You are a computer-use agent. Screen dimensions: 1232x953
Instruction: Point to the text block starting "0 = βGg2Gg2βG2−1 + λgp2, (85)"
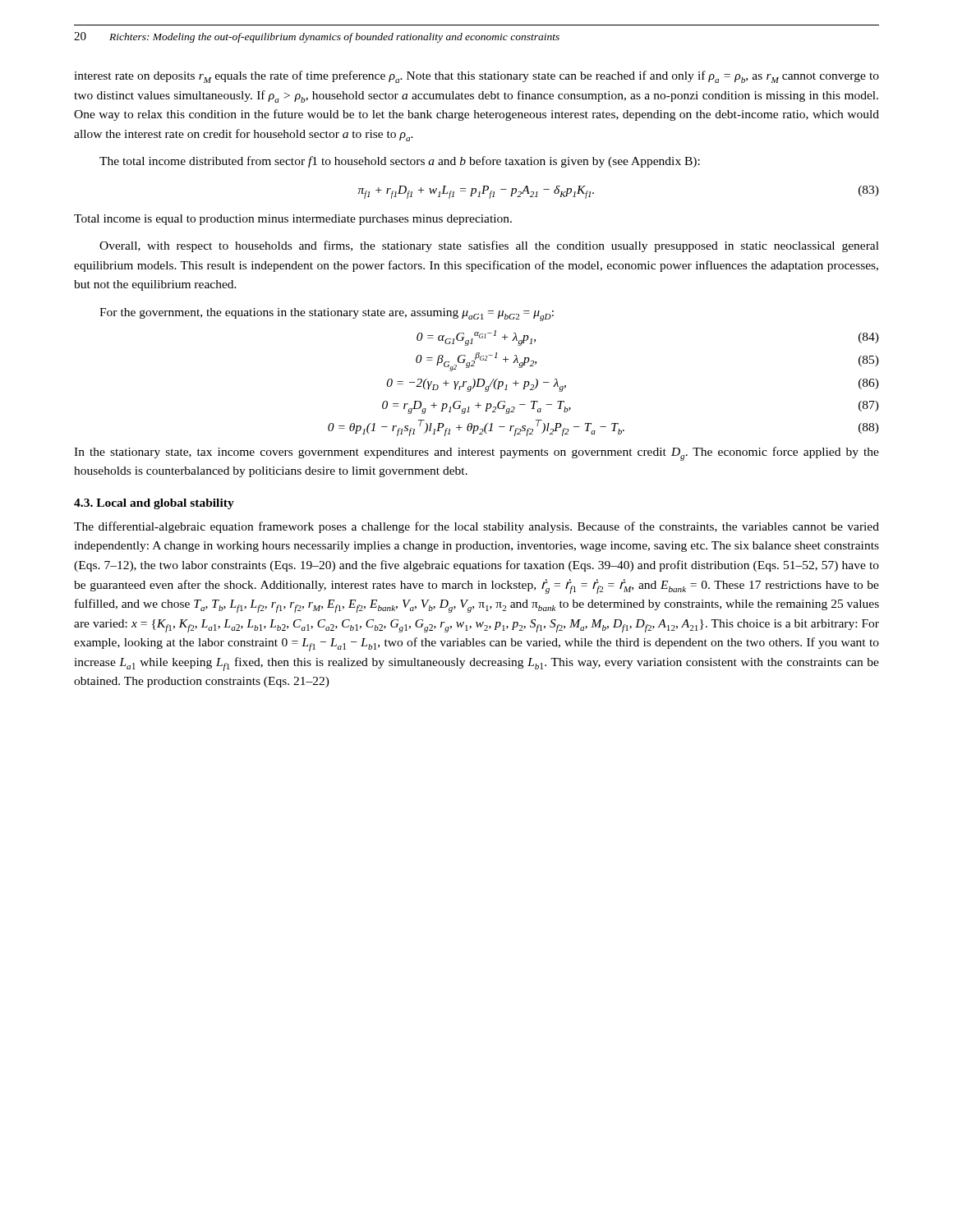(x=482, y=360)
